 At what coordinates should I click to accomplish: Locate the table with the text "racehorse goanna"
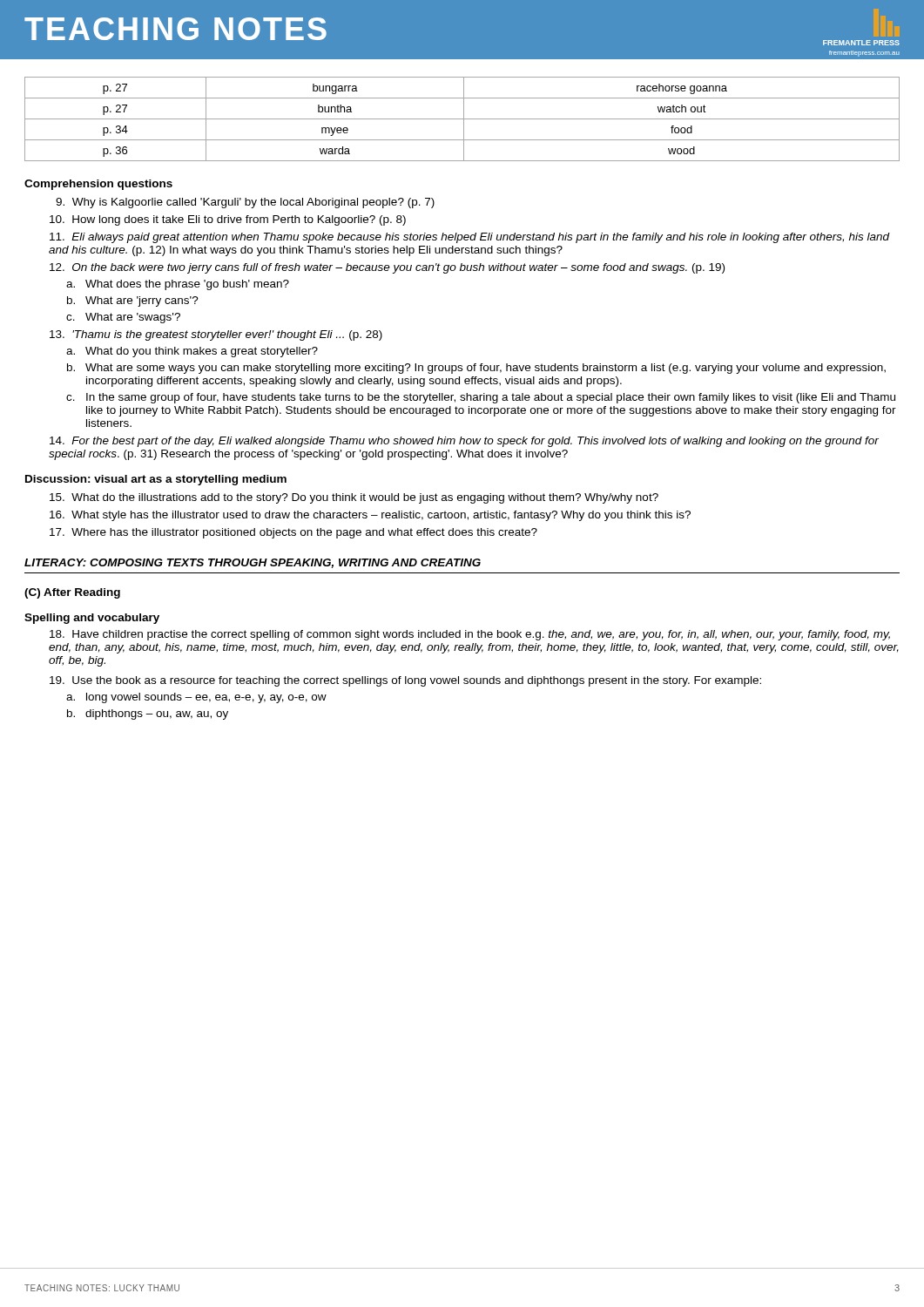tap(462, 119)
